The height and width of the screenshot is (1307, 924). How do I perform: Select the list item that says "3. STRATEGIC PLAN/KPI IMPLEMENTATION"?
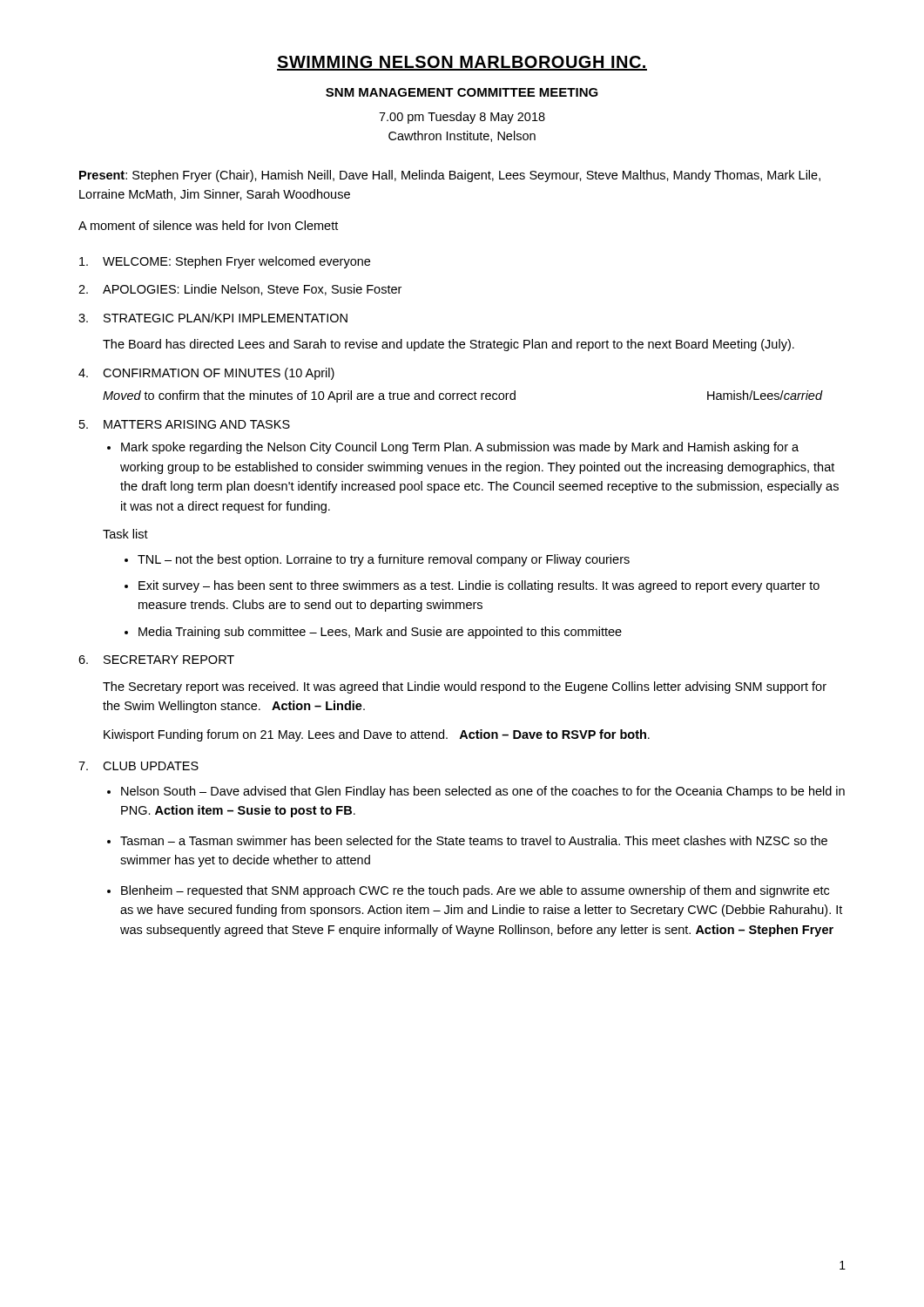click(x=213, y=318)
